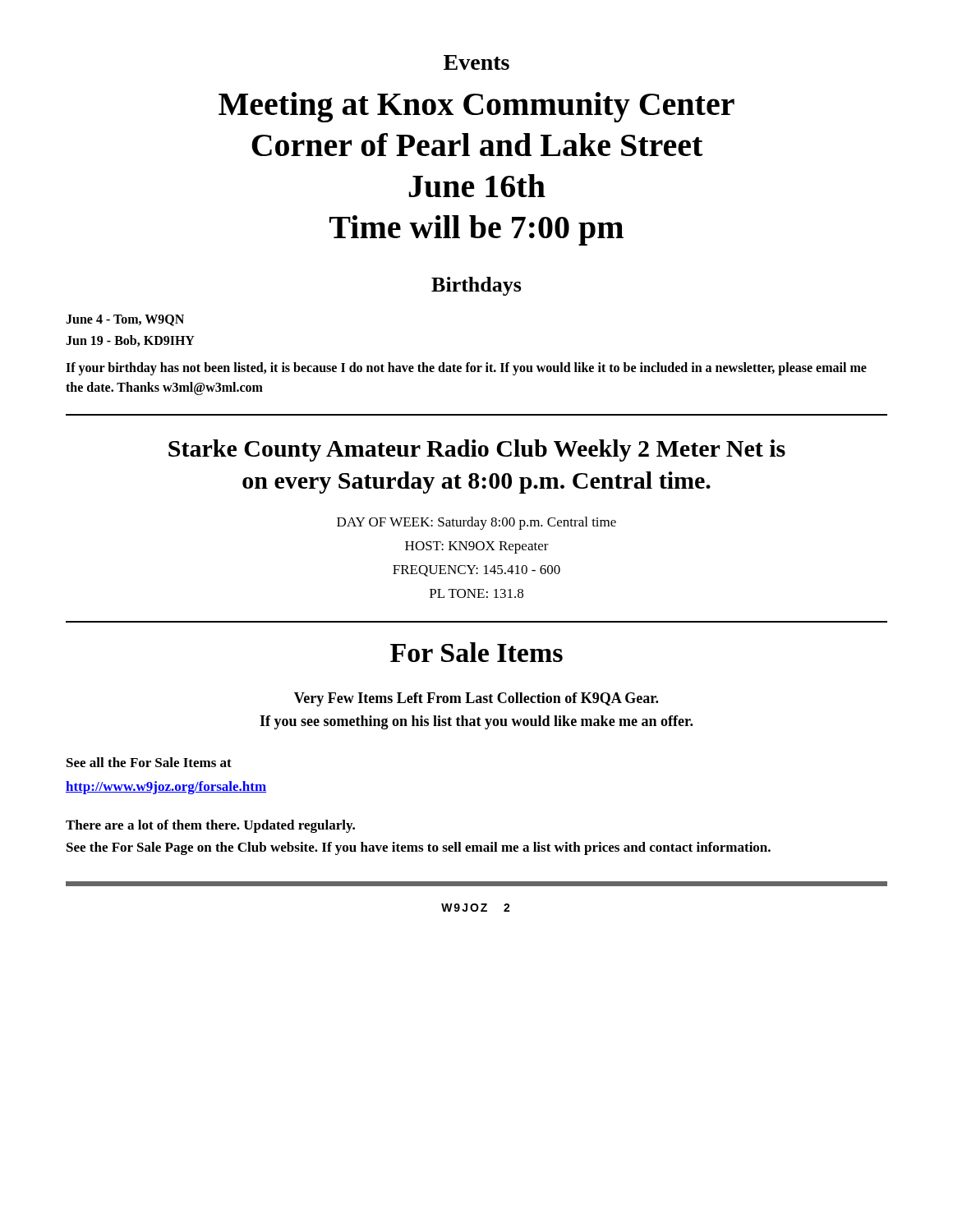Locate the section header that says "For Sale Items"
Viewport: 953px width, 1232px height.
coord(476,652)
